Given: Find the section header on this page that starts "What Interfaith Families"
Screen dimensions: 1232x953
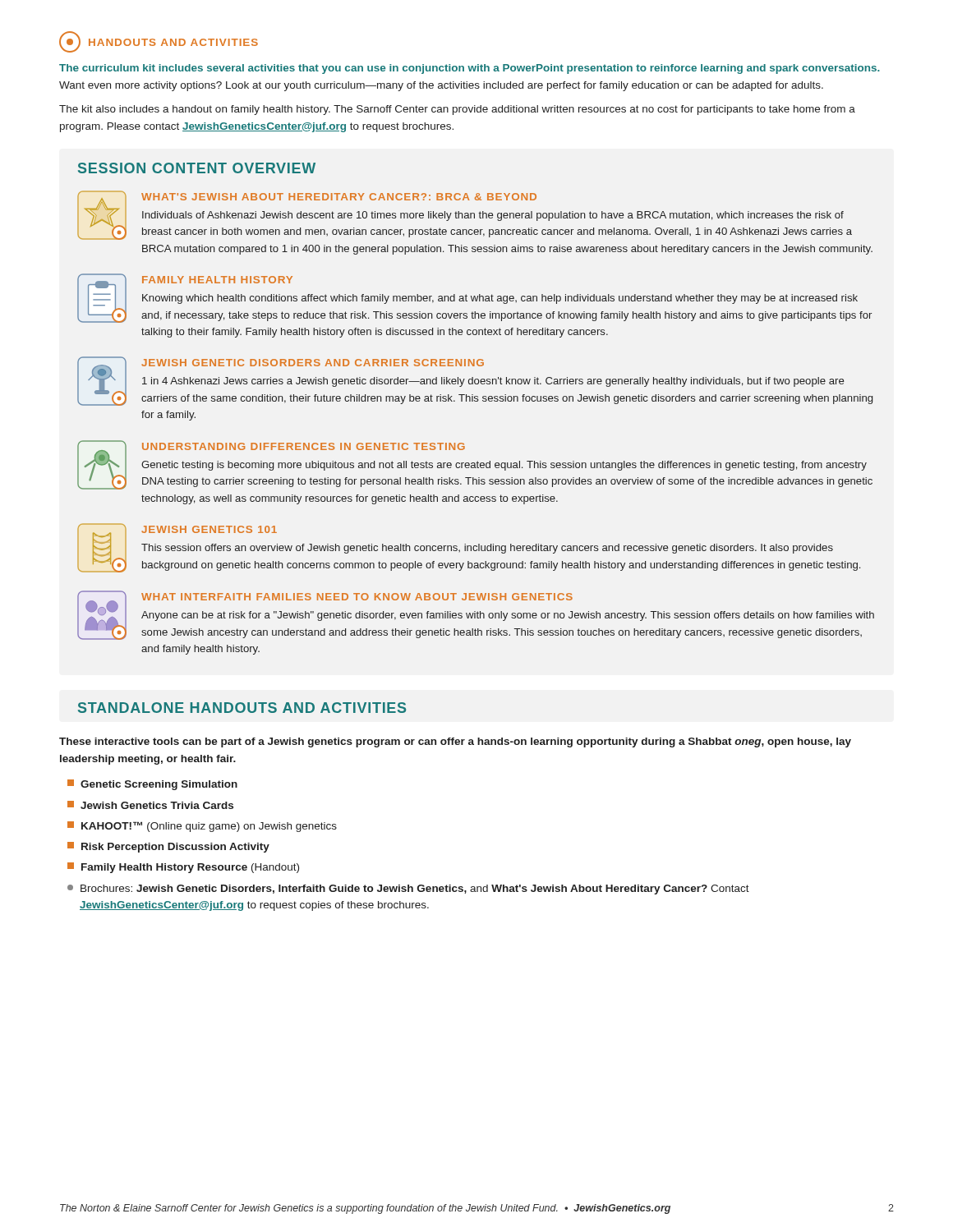Looking at the screenshot, I should pos(357,597).
